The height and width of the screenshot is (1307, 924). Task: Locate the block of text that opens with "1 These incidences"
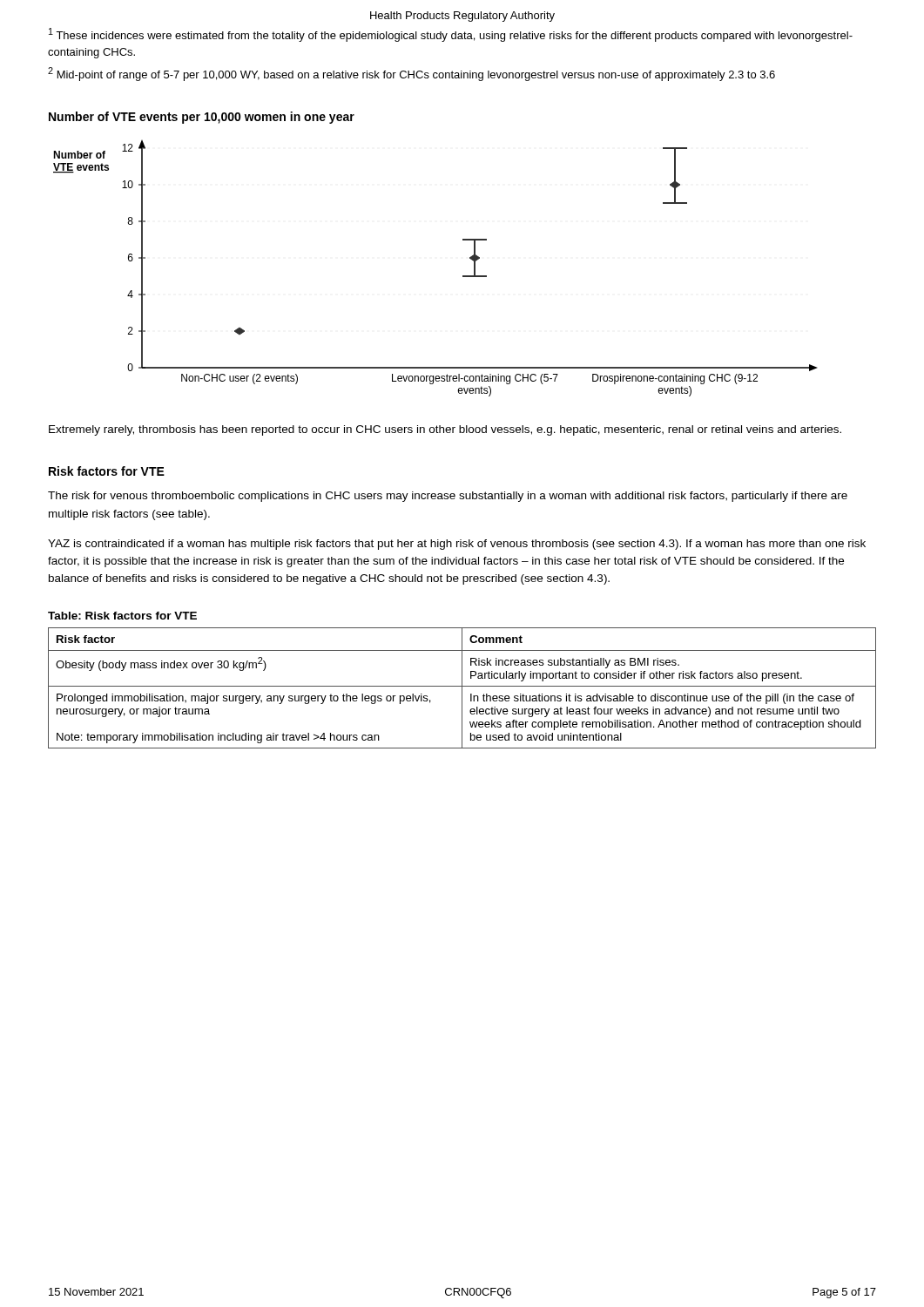[x=450, y=42]
